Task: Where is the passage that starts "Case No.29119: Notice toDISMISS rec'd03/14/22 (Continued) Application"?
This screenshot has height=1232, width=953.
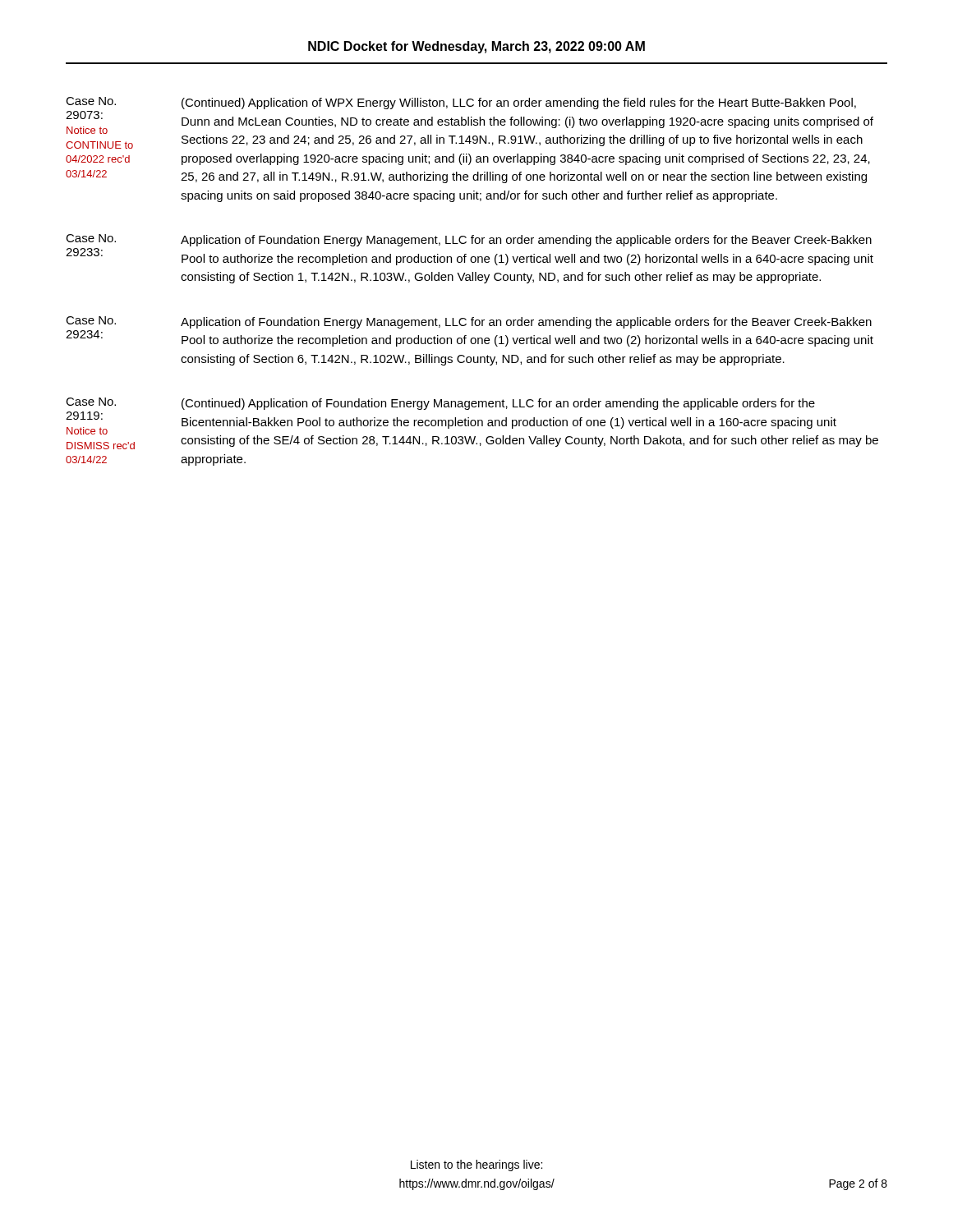Action: point(476,431)
